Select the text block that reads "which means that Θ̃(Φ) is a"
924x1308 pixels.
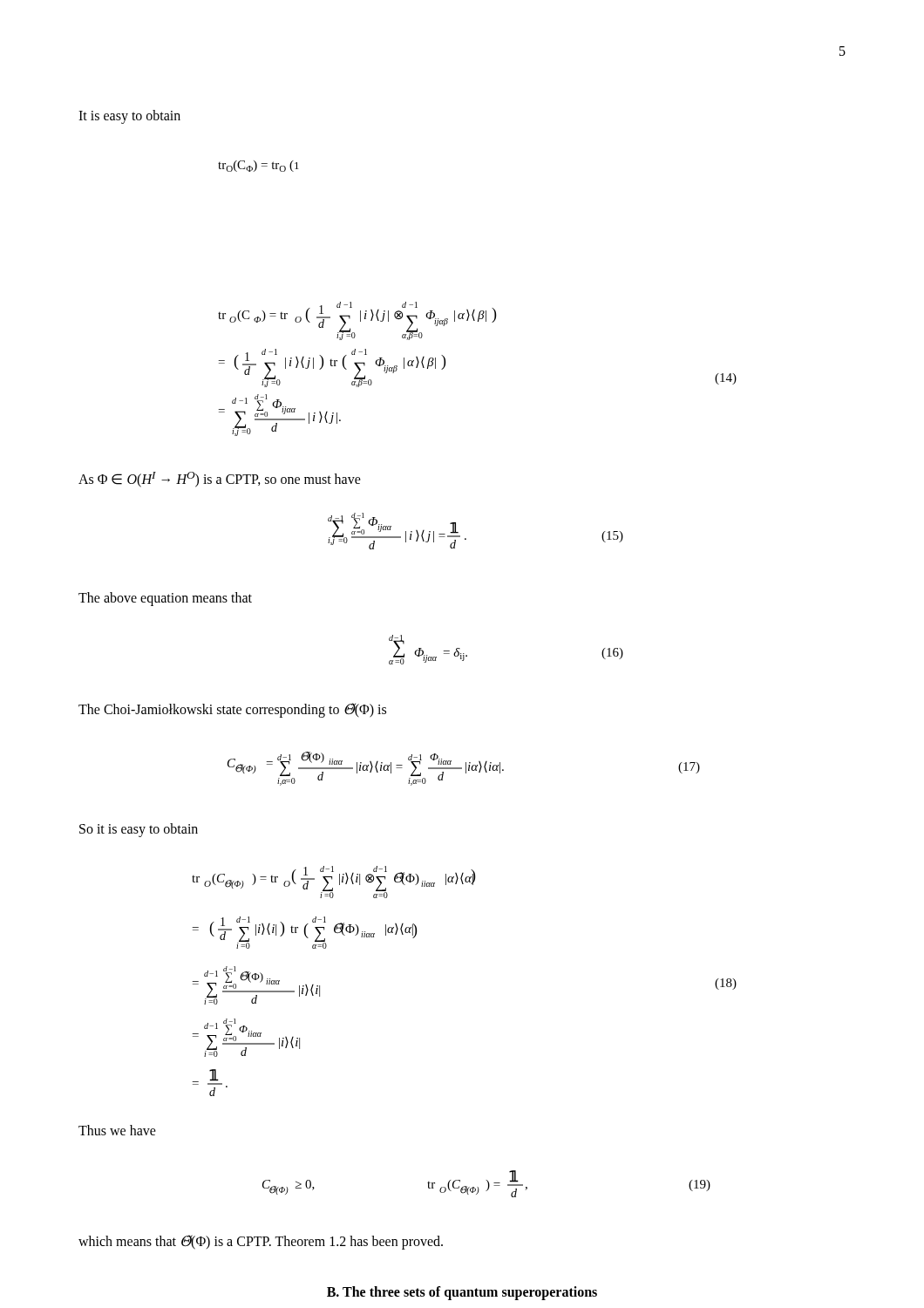261,1242
